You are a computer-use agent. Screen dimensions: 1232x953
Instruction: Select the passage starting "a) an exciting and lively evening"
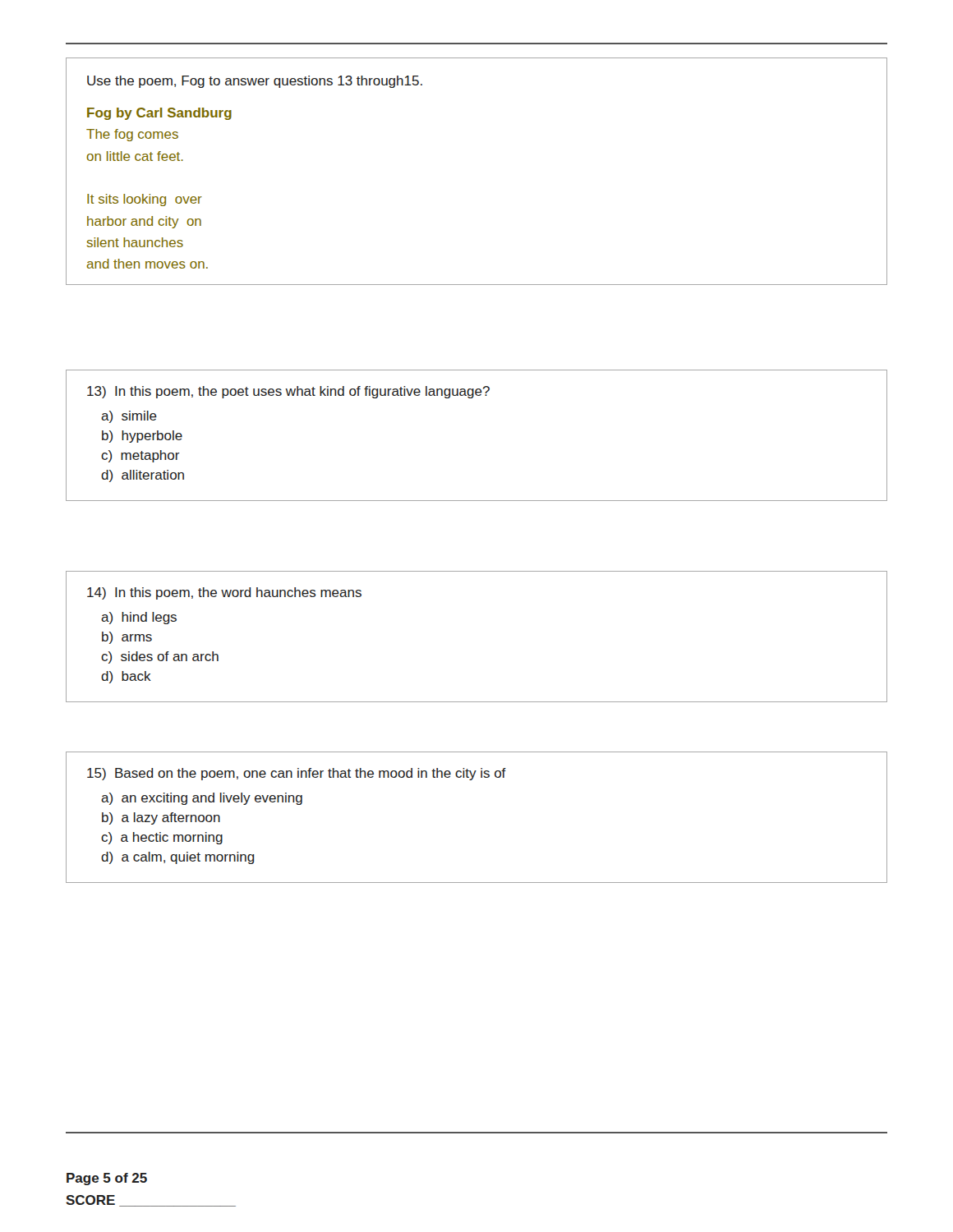tap(202, 798)
